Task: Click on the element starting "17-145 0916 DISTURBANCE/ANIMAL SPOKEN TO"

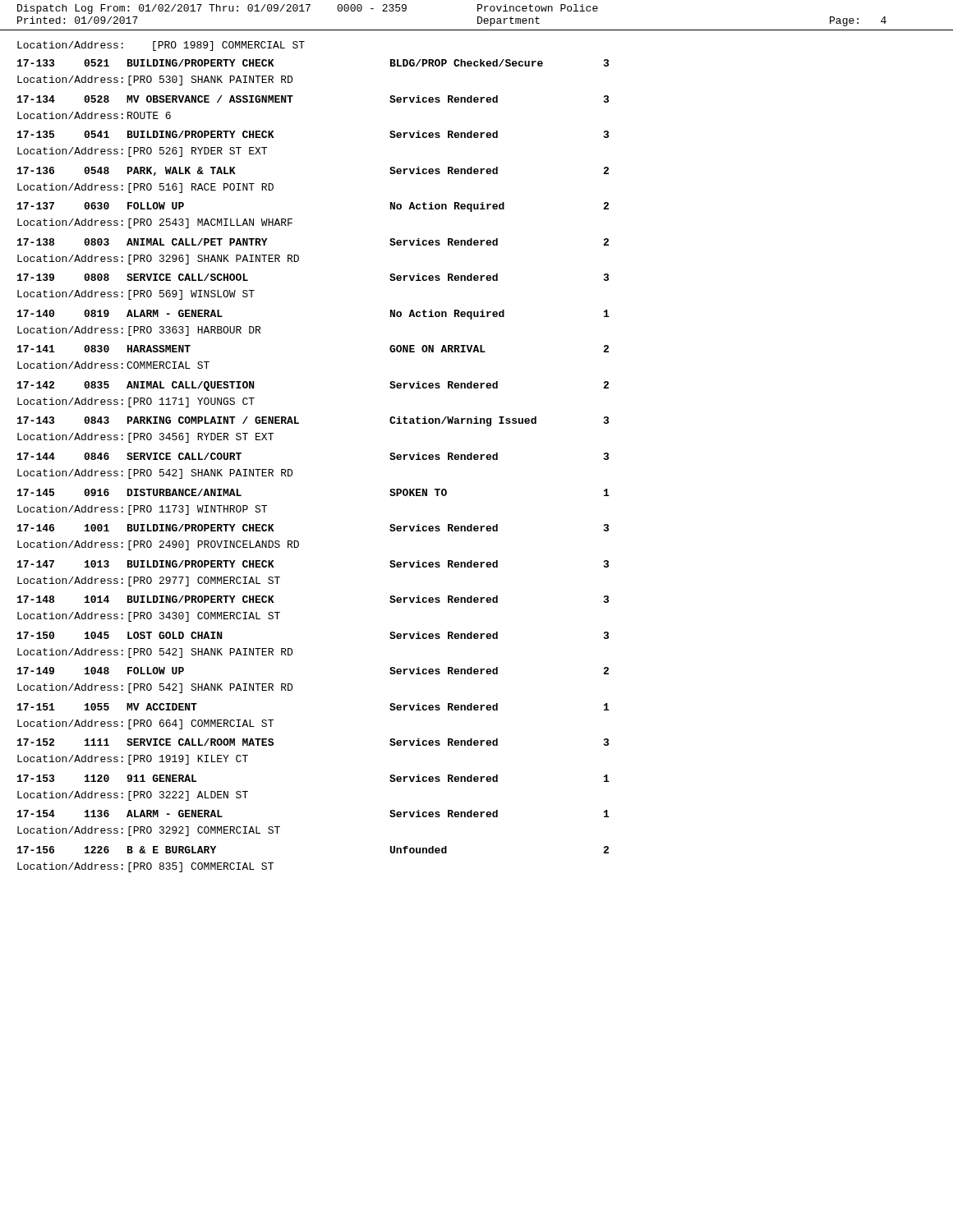Action: coord(43,492)
